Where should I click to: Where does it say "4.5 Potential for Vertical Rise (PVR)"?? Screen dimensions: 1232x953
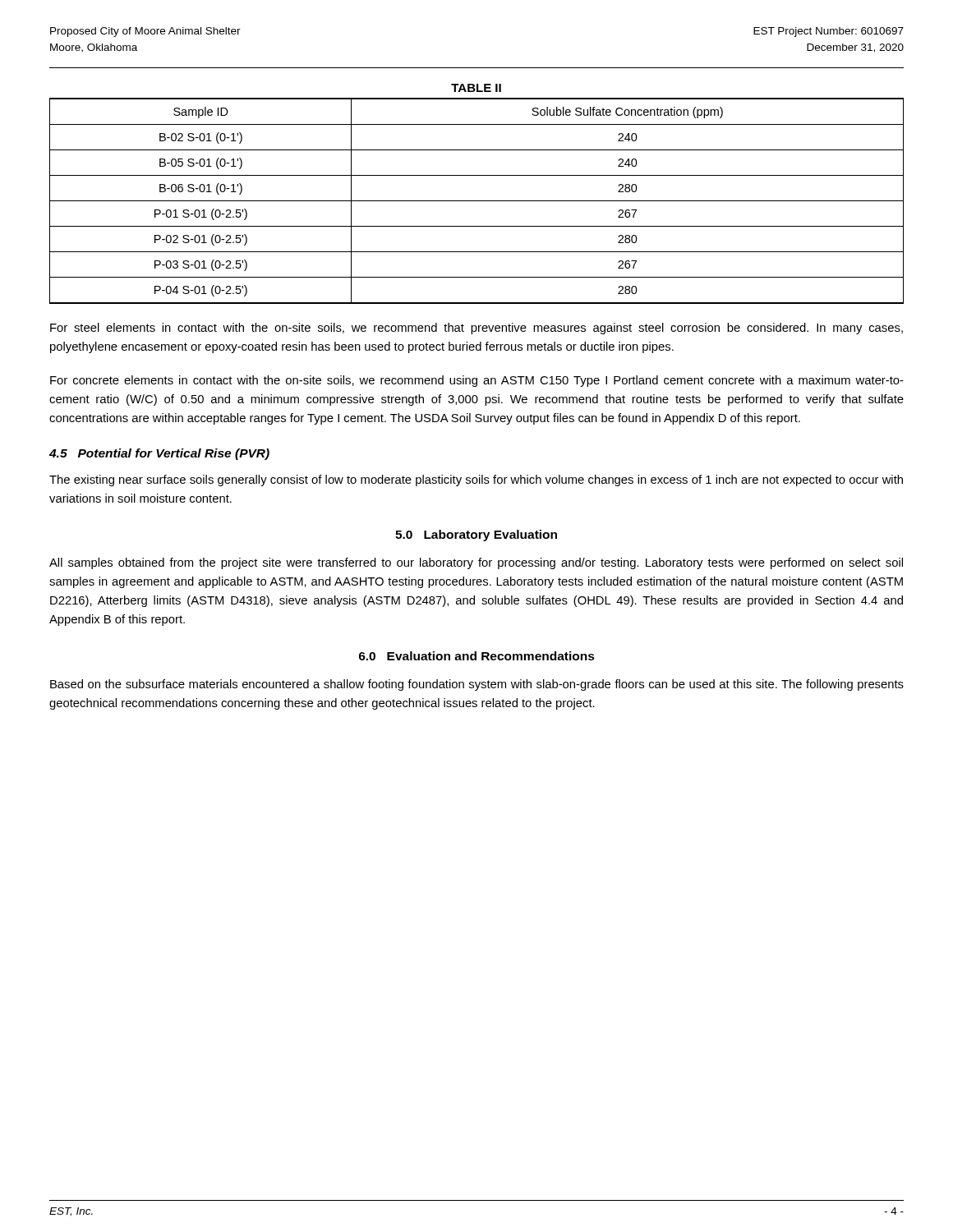pos(159,453)
